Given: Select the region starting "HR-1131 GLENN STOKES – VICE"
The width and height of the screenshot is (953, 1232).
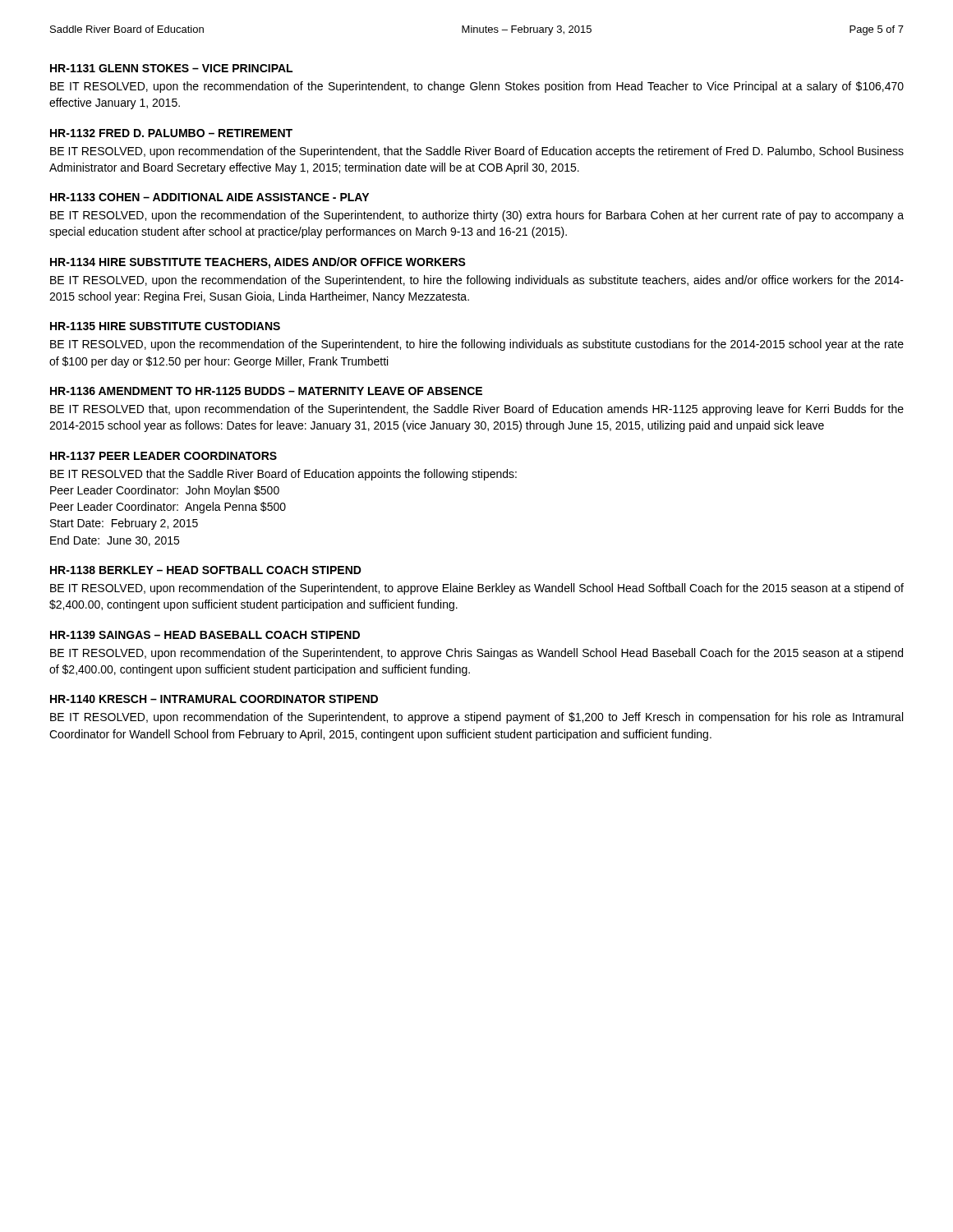Looking at the screenshot, I should (171, 68).
